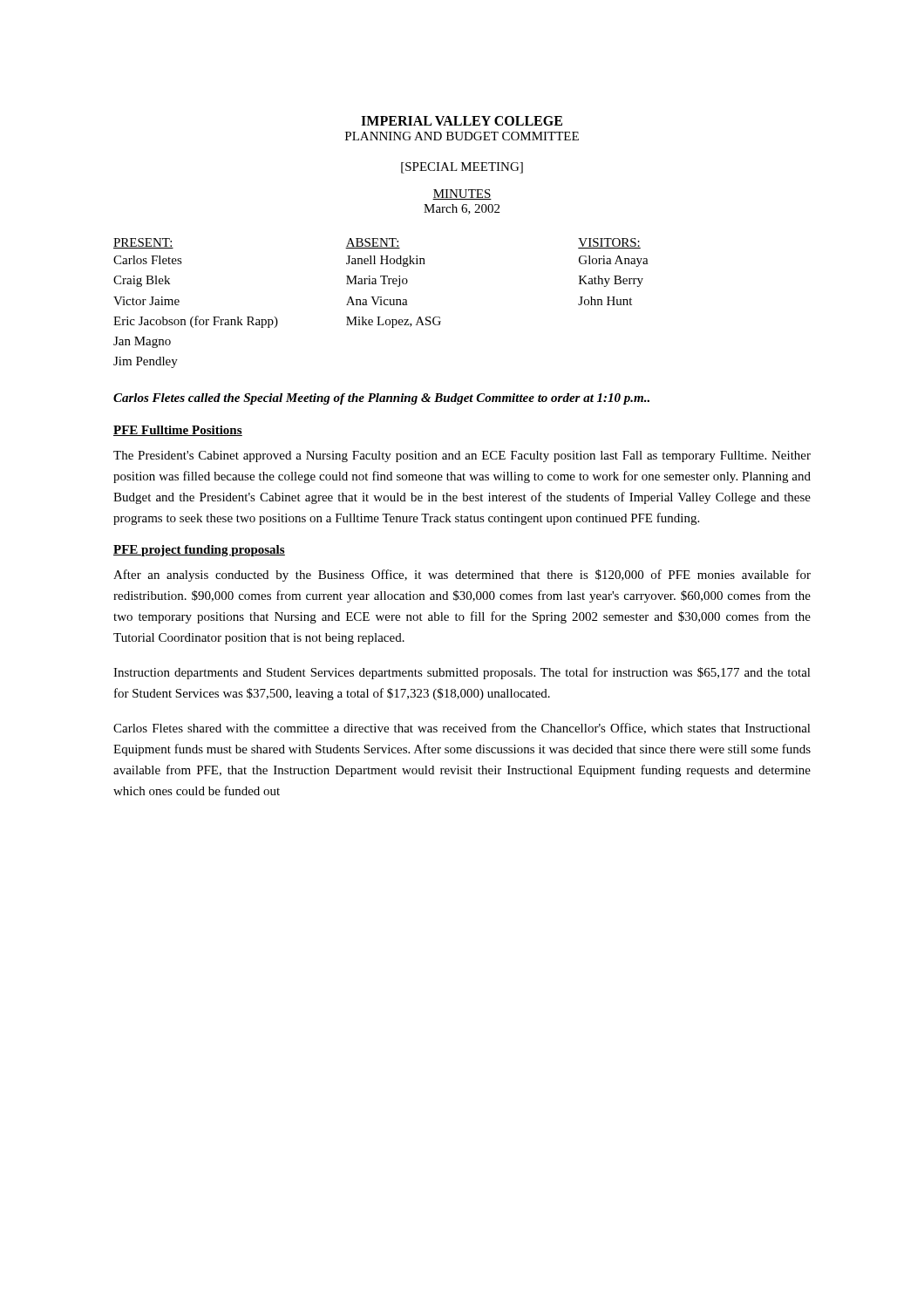
Task: Locate the title containing "IMPERIAL VALLEY COLLEGE PLANNING AND BUDGET COMMITTEE"
Action: click(462, 129)
